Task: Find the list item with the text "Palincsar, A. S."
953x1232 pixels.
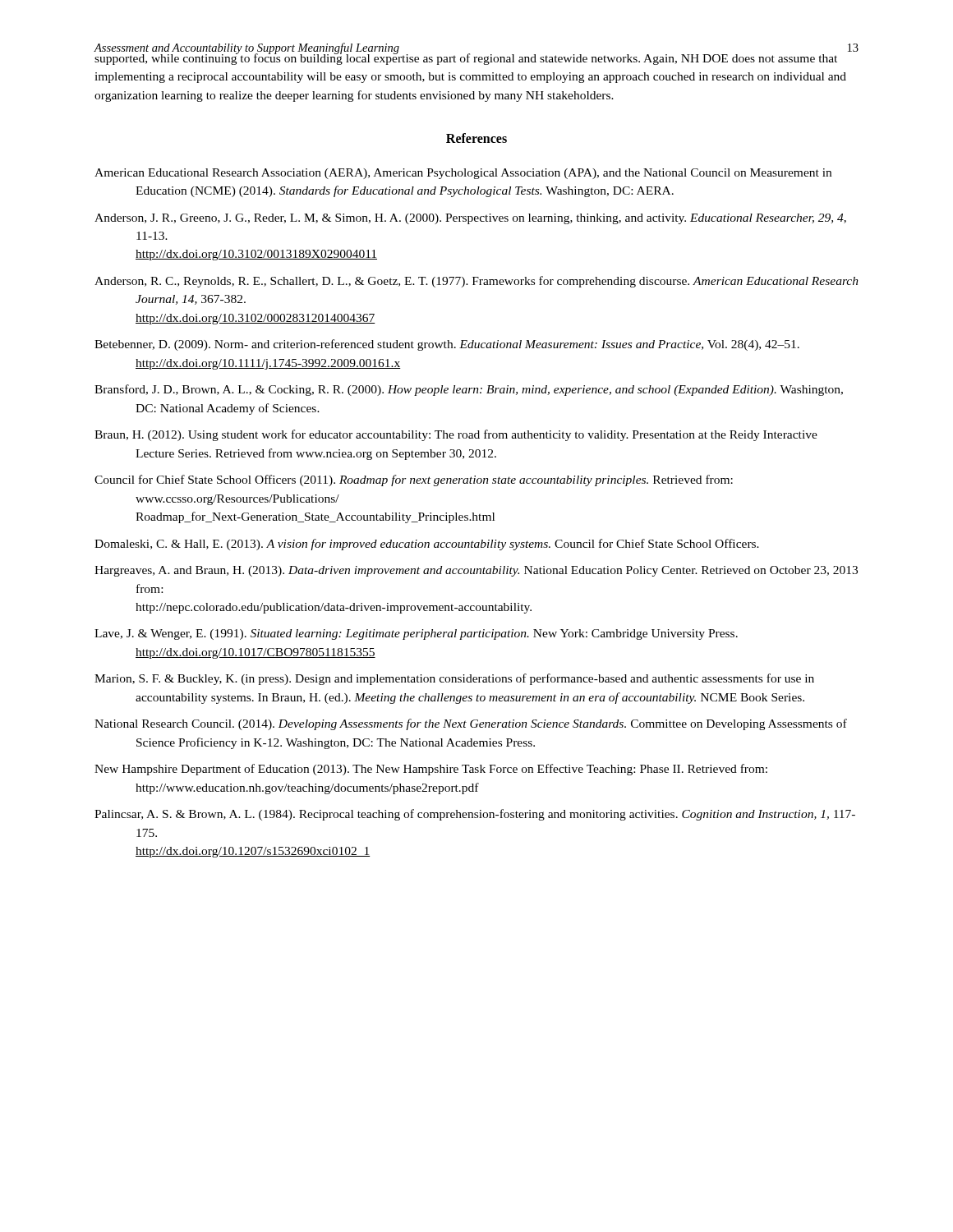Action: click(475, 815)
